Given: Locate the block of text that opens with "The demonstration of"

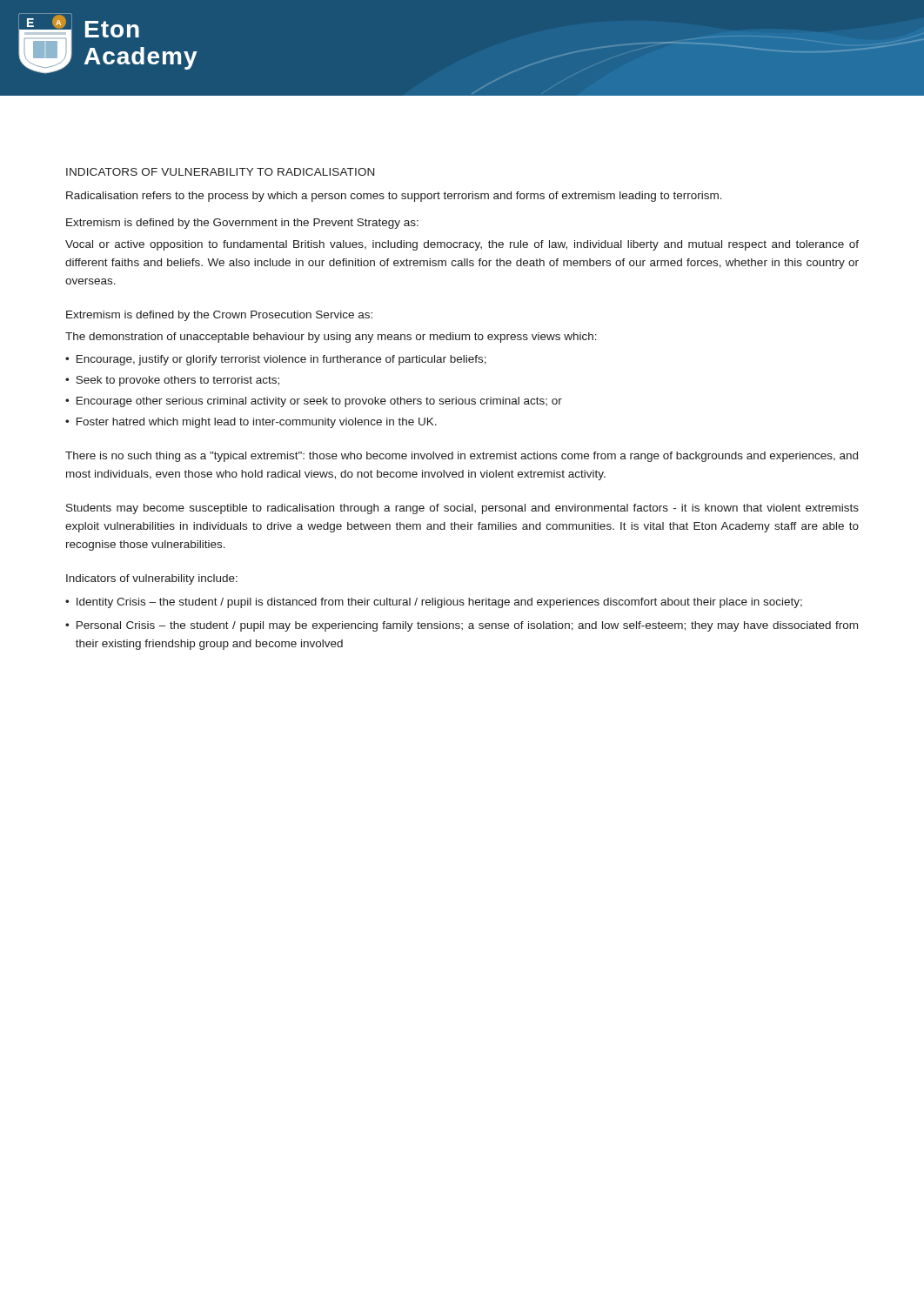Looking at the screenshot, I should point(331,336).
